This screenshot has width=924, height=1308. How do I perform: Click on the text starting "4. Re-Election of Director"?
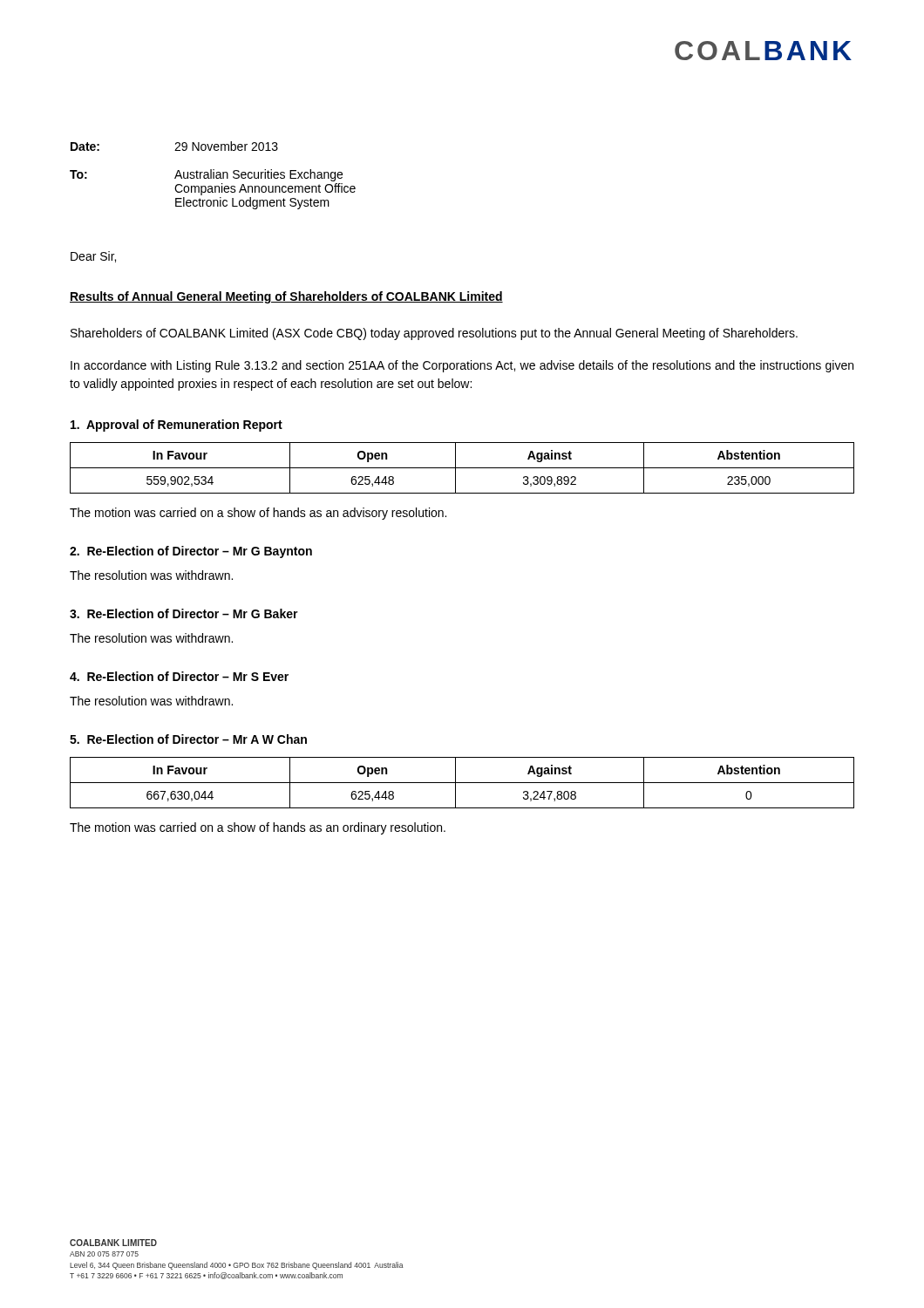tap(179, 677)
